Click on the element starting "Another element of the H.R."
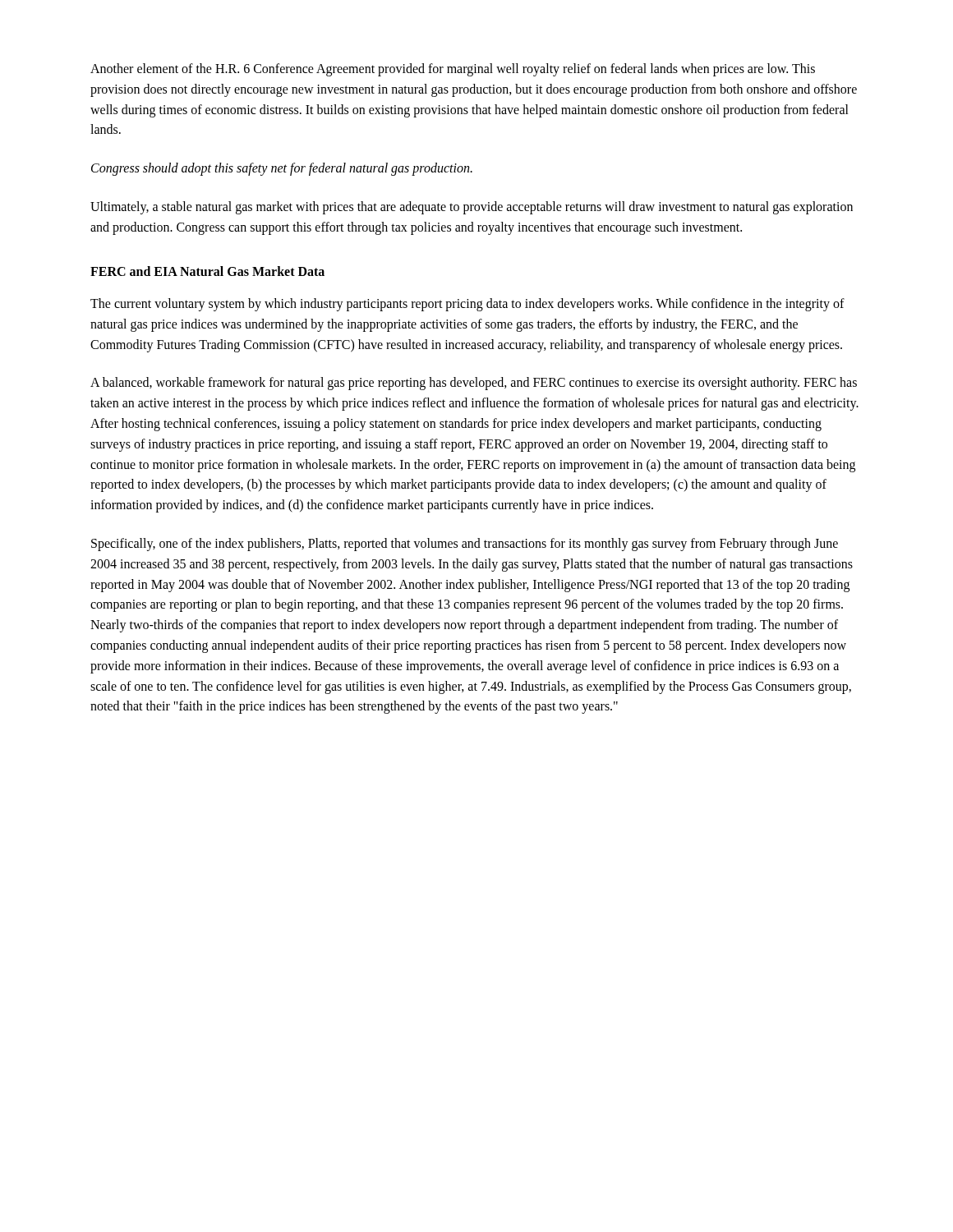This screenshot has width=953, height=1232. pyautogui.click(x=474, y=99)
